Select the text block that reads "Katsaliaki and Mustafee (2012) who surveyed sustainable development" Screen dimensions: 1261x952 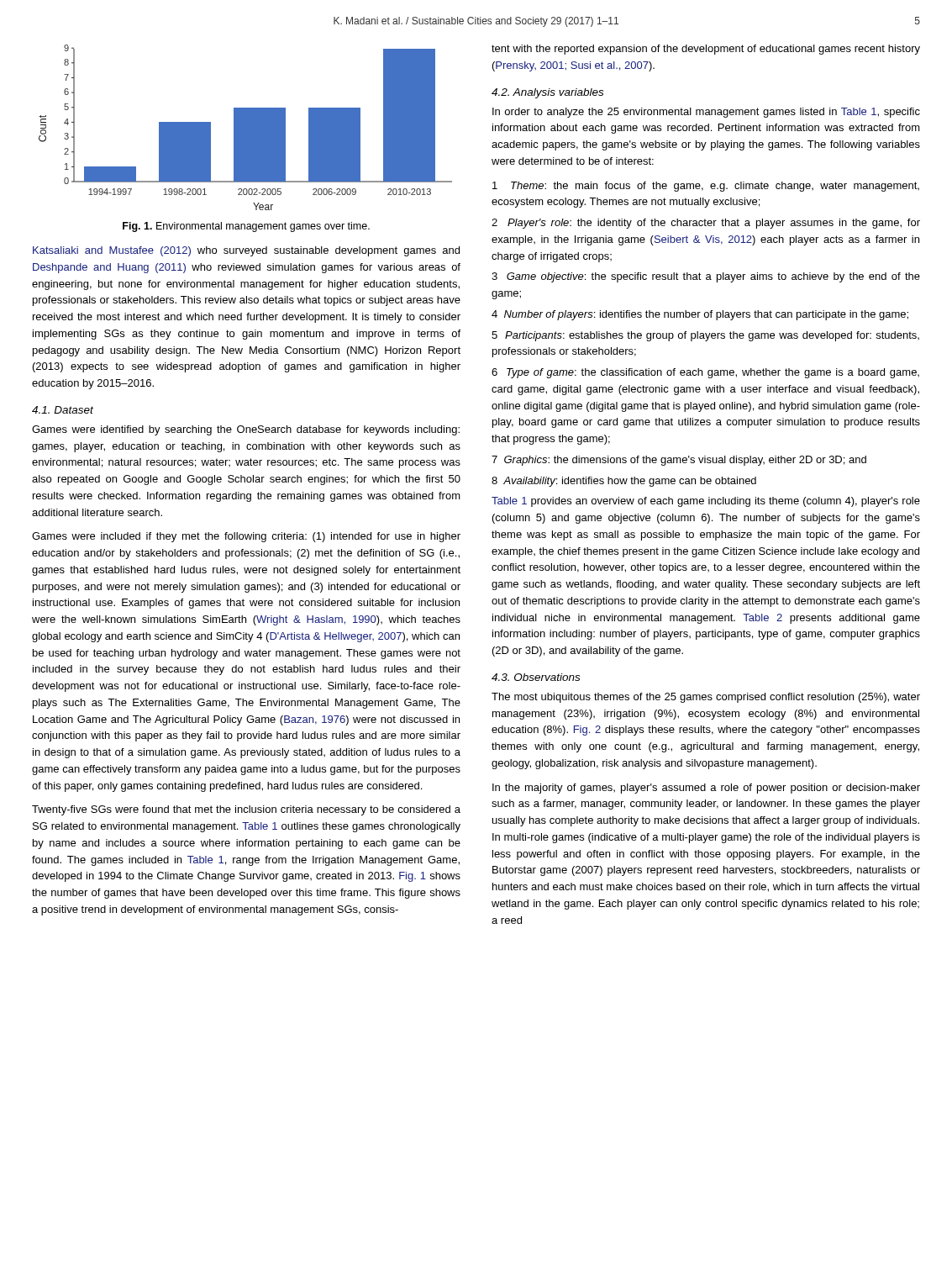pyautogui.click(x=246, y=317)
